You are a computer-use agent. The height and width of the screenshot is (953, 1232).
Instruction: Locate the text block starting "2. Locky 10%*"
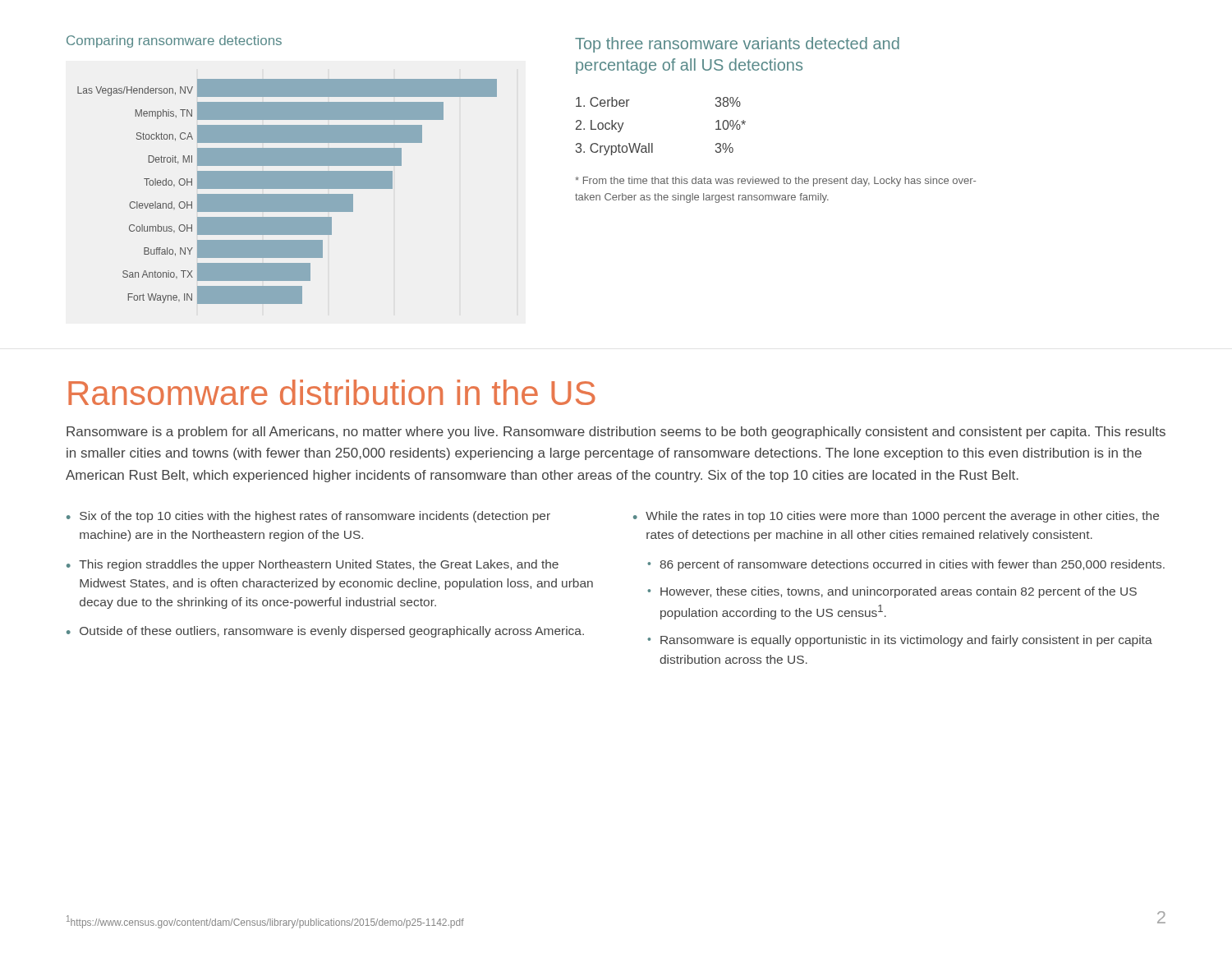(598, 126)
